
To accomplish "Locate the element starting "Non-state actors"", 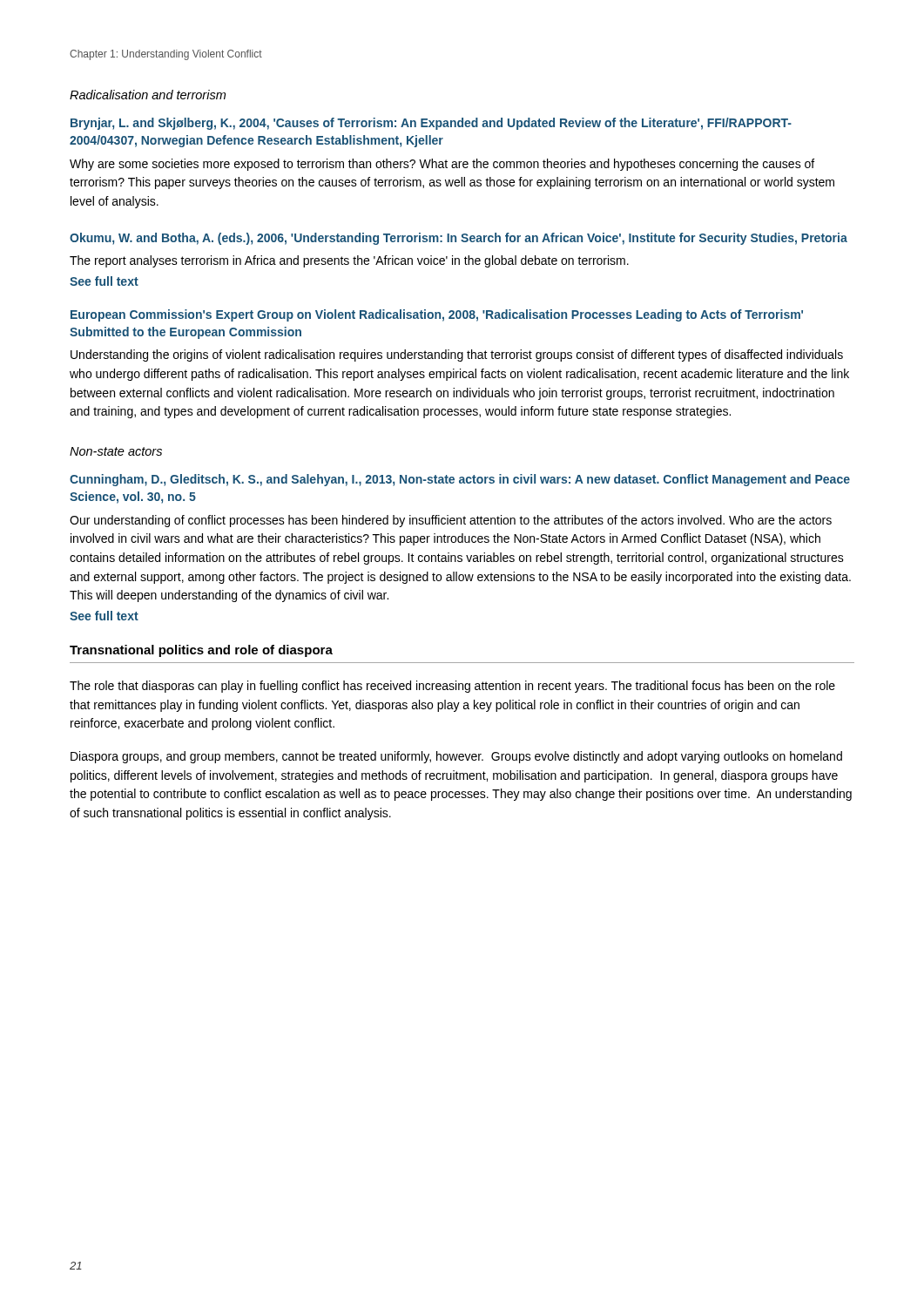I will [116, 451].
